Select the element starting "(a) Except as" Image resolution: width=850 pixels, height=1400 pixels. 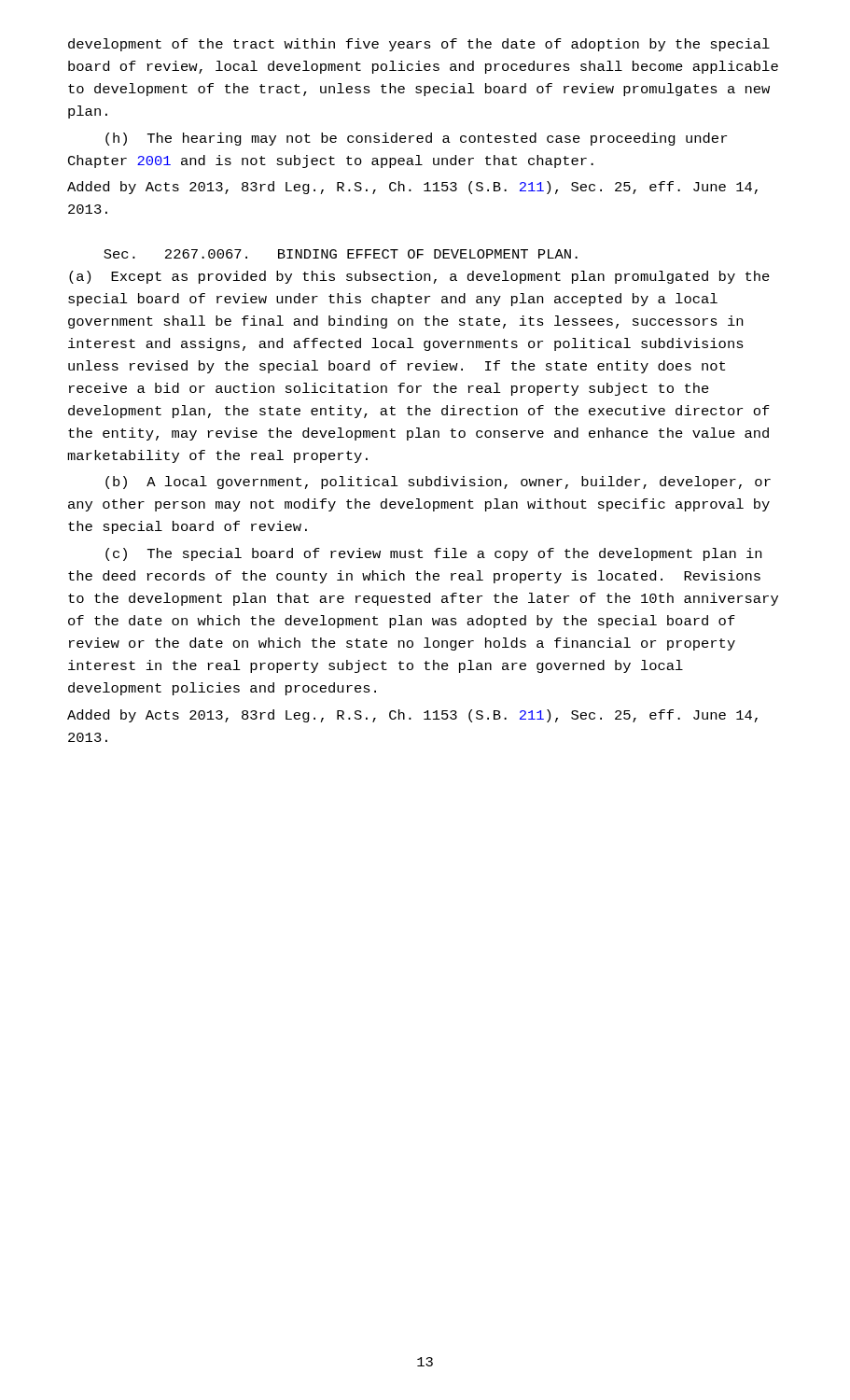pos(425,367)
